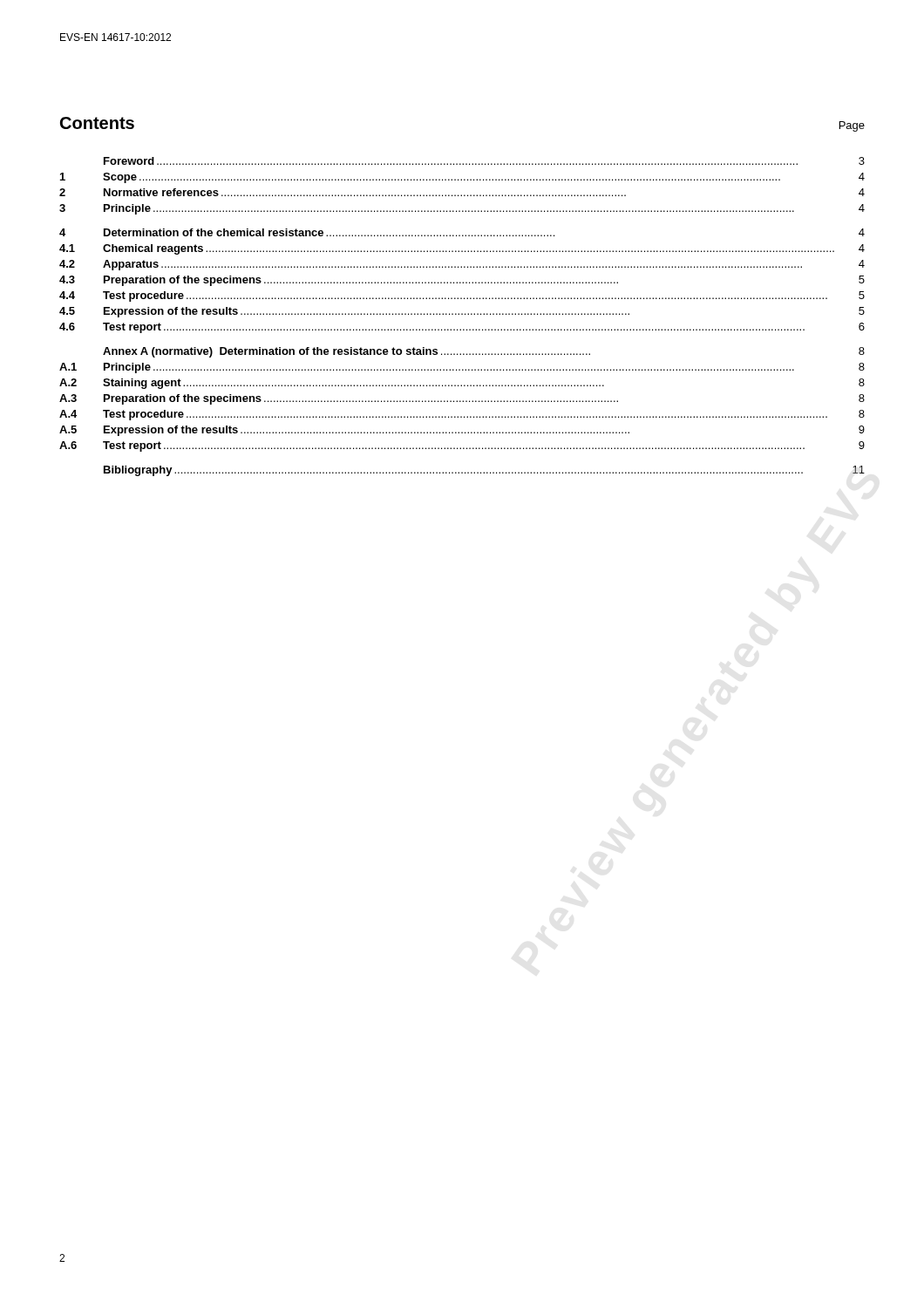Locate the text "1 Scope"
The image size is (924, 1308).
462,177
